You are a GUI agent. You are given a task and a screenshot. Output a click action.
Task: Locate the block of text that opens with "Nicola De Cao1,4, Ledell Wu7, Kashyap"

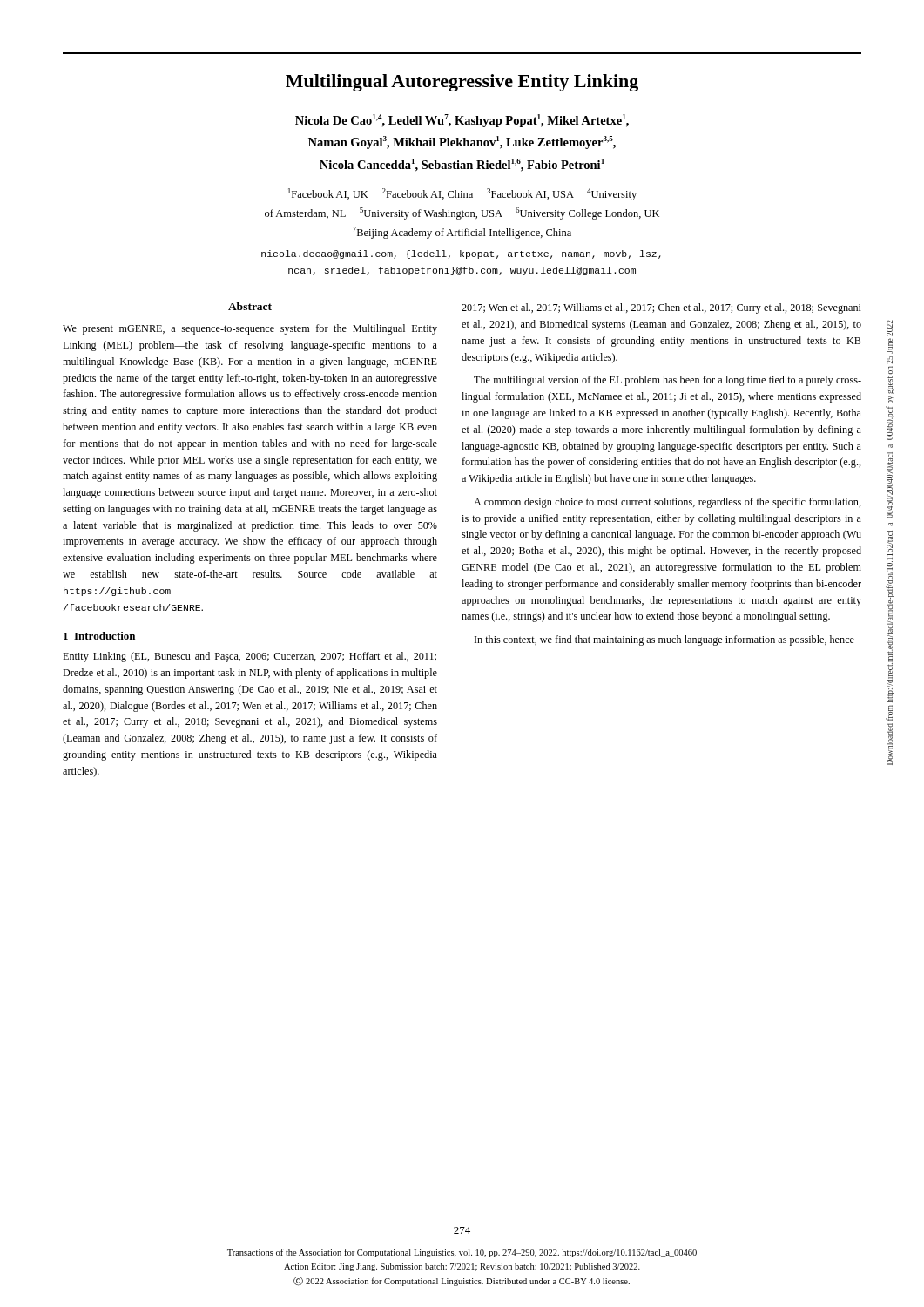[462, 142]
